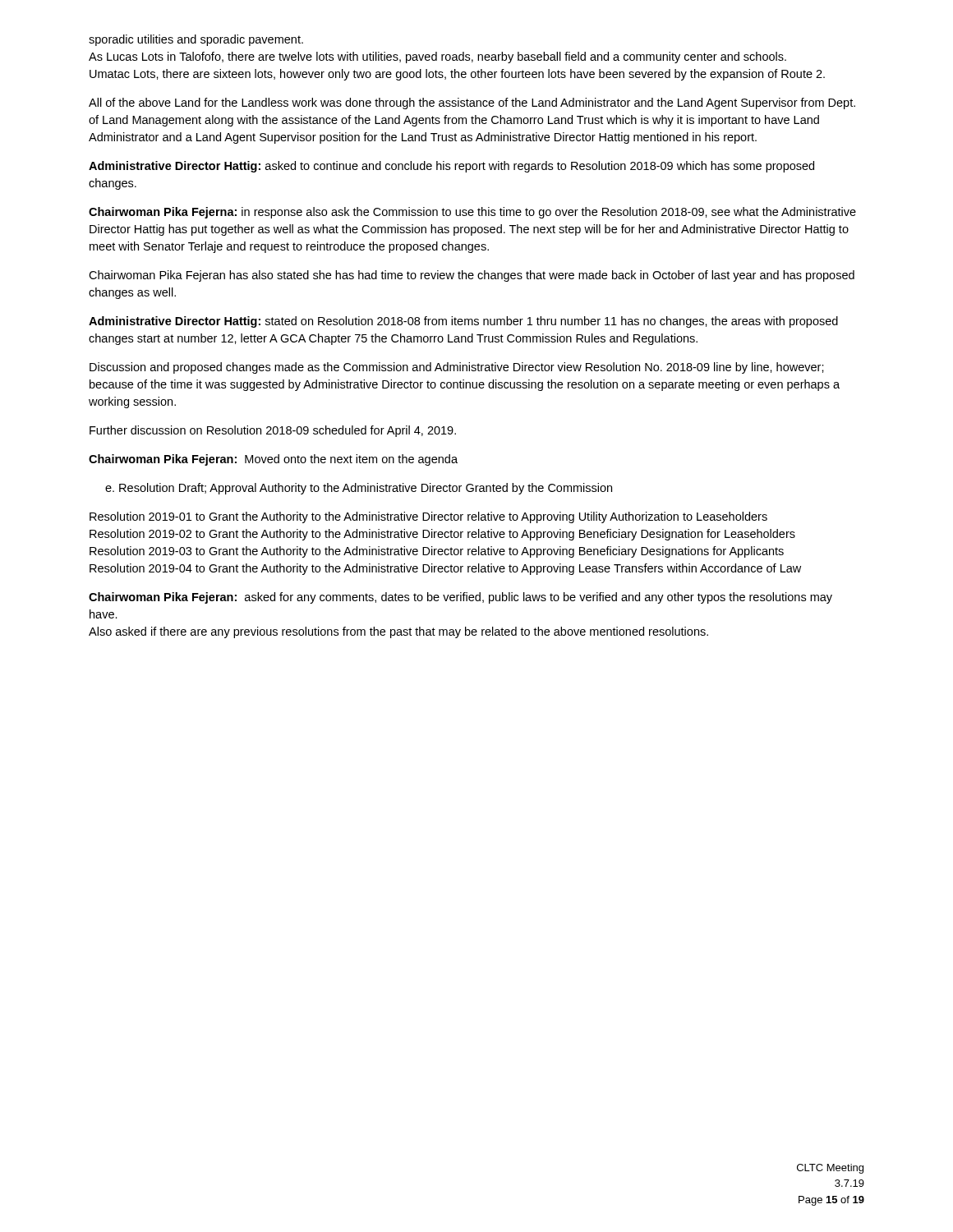
Task: Find the text block that reads "All of the above Land"
Action: pos(472,120)
